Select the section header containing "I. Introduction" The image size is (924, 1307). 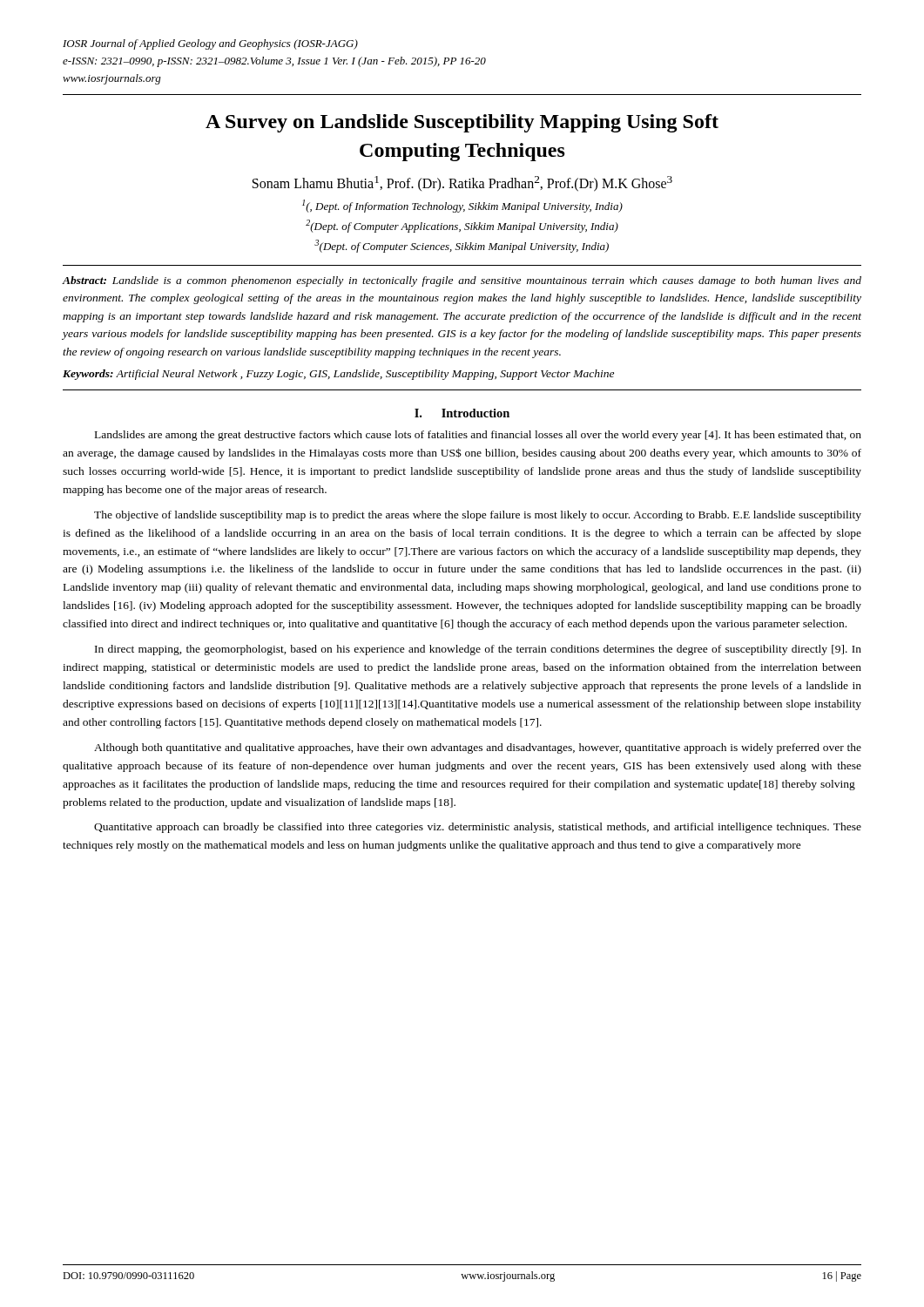point(462,413)
